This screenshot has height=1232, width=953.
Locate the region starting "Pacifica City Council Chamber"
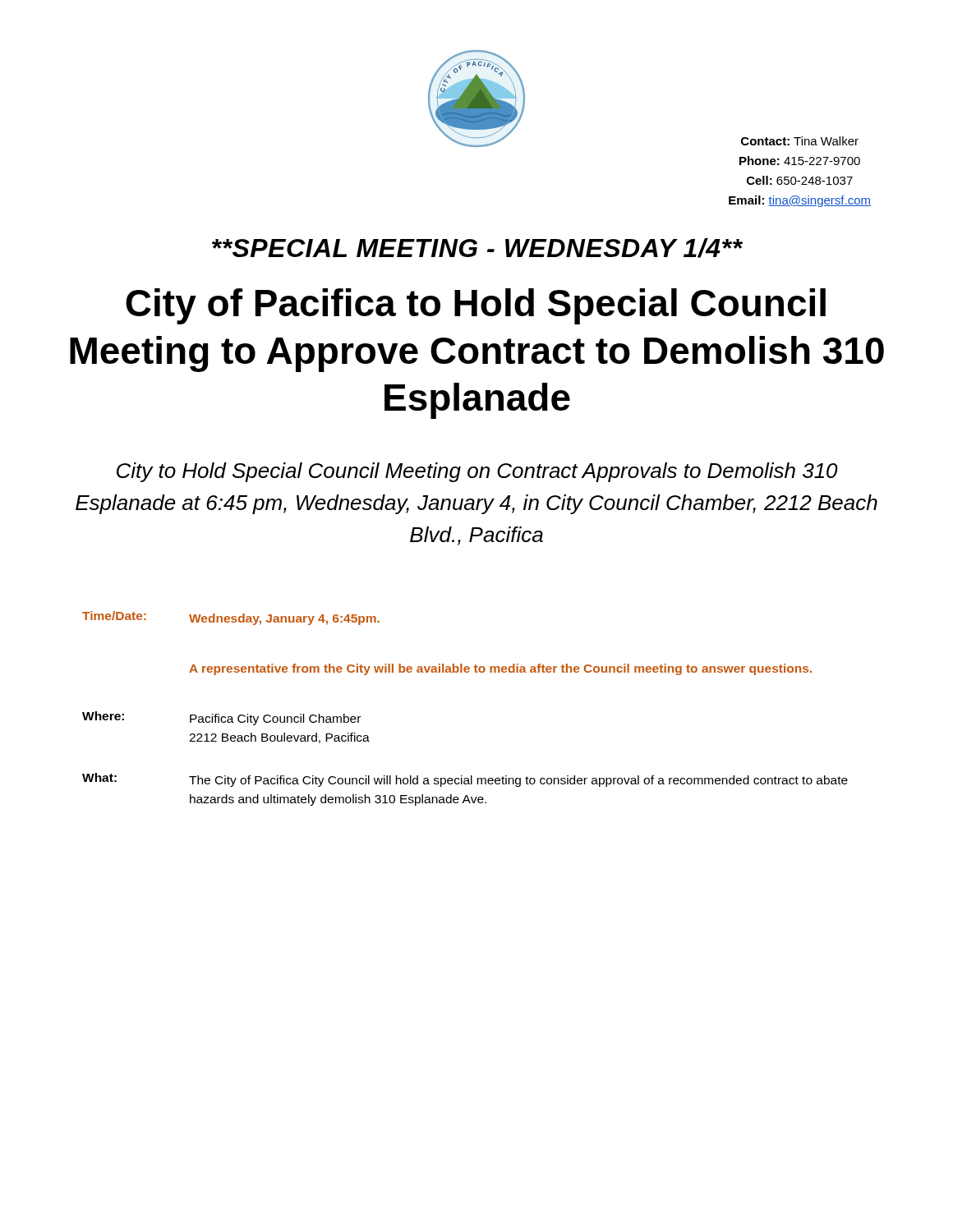(x=279, y=728)
